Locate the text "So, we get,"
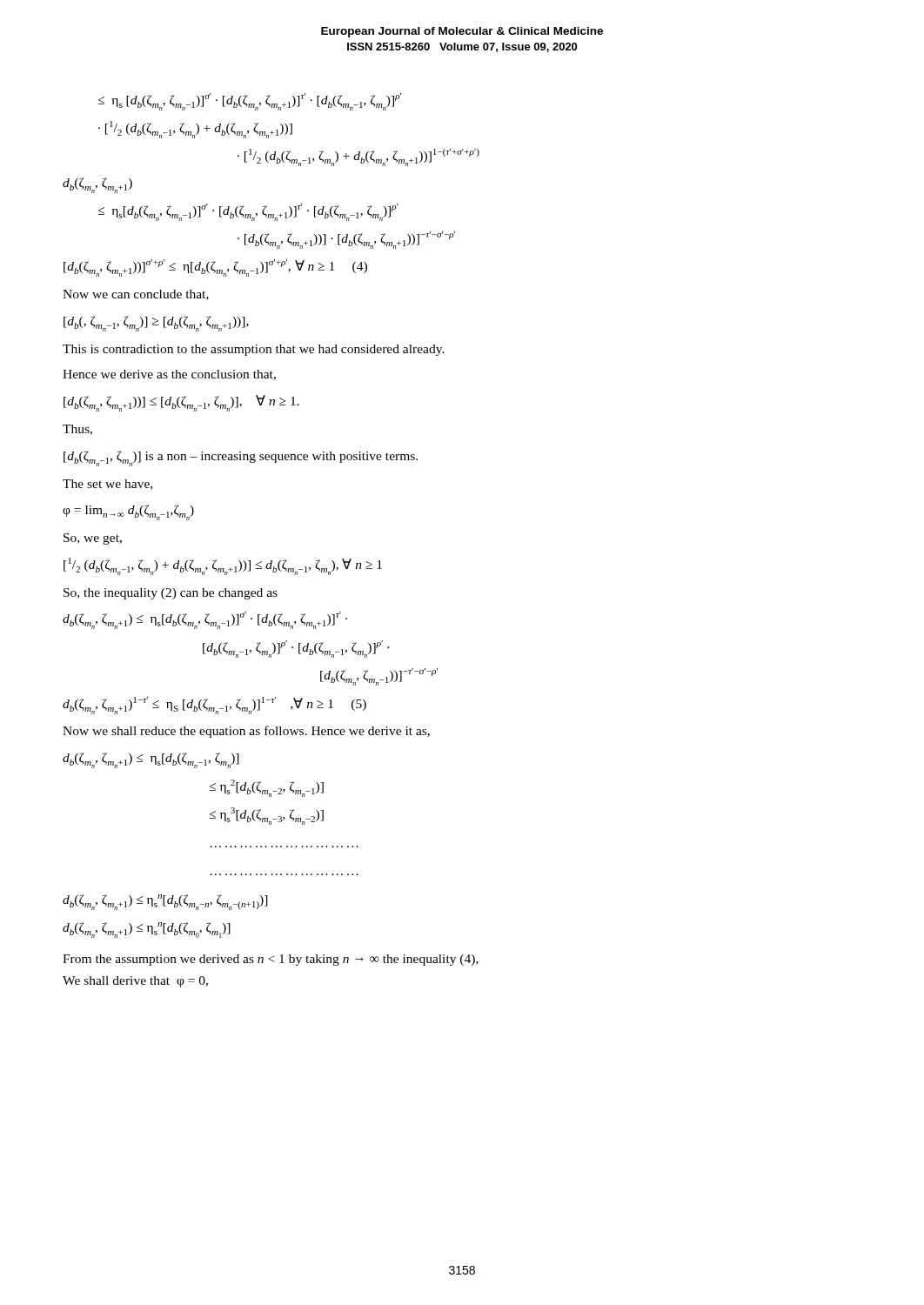 (93, 537)
